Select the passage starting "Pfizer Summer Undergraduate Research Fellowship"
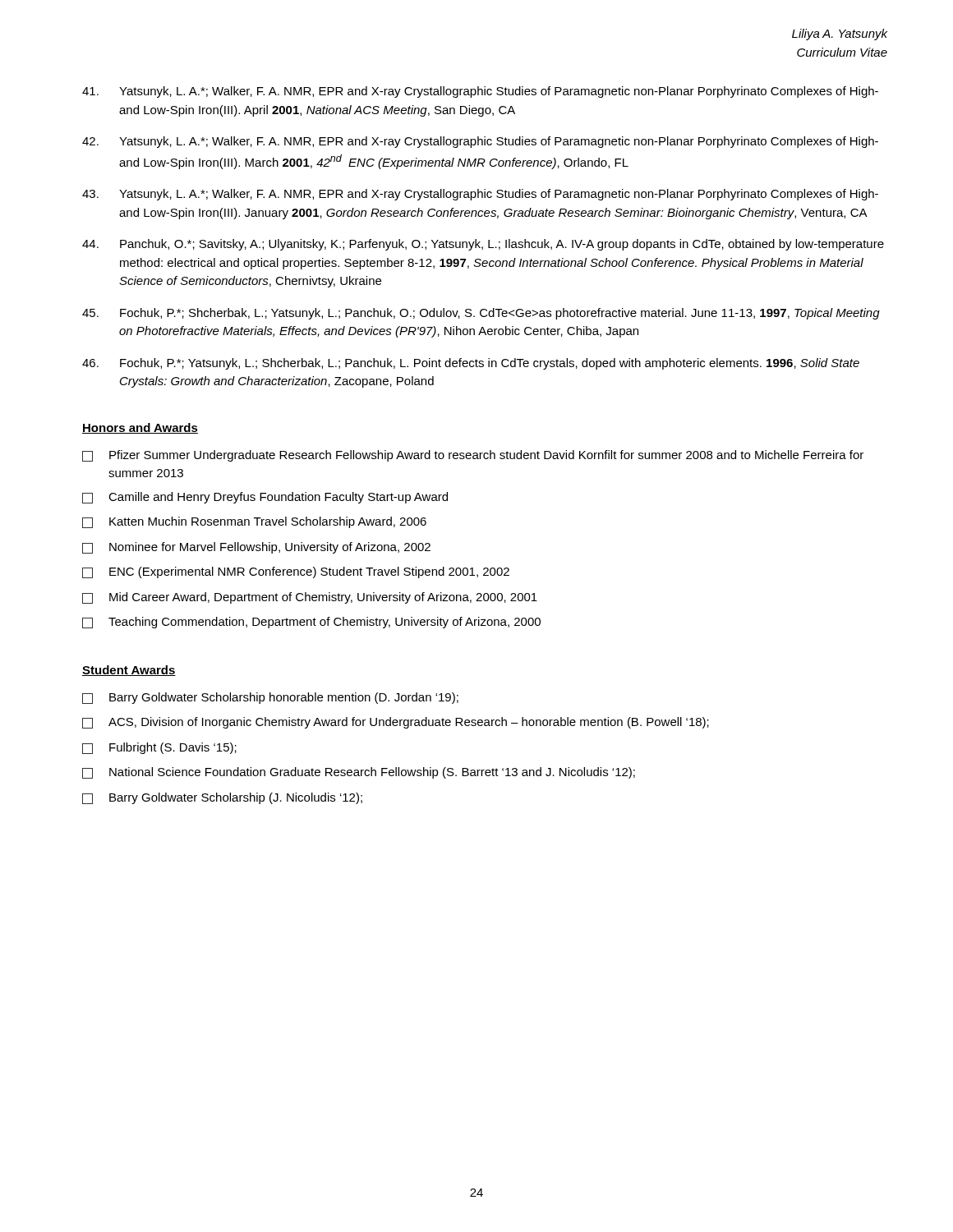This screenshot has width=953, height=1232. click(485, 464)
